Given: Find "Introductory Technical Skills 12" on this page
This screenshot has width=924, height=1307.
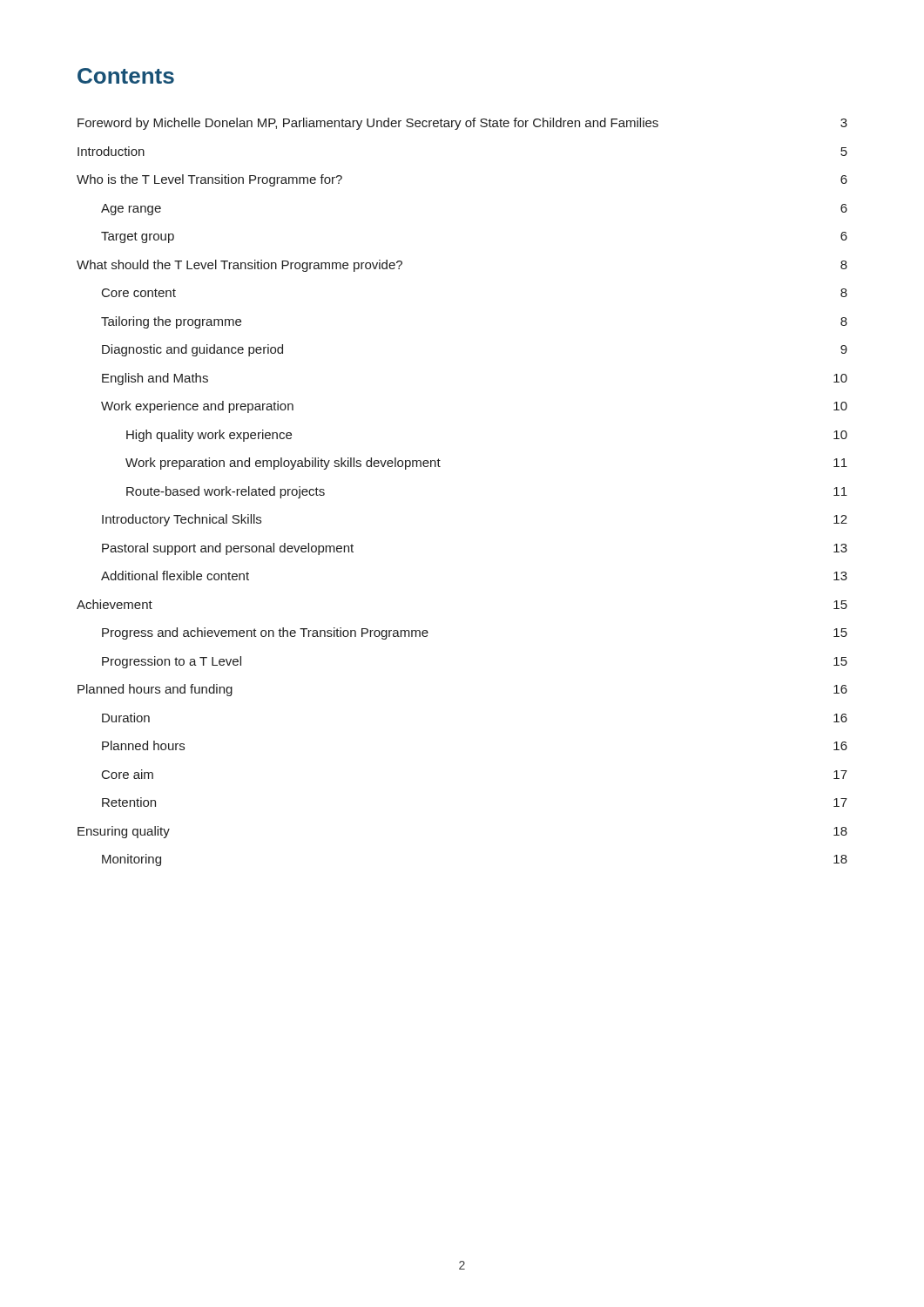Looking at the screenshot, I should click(181, 520).
